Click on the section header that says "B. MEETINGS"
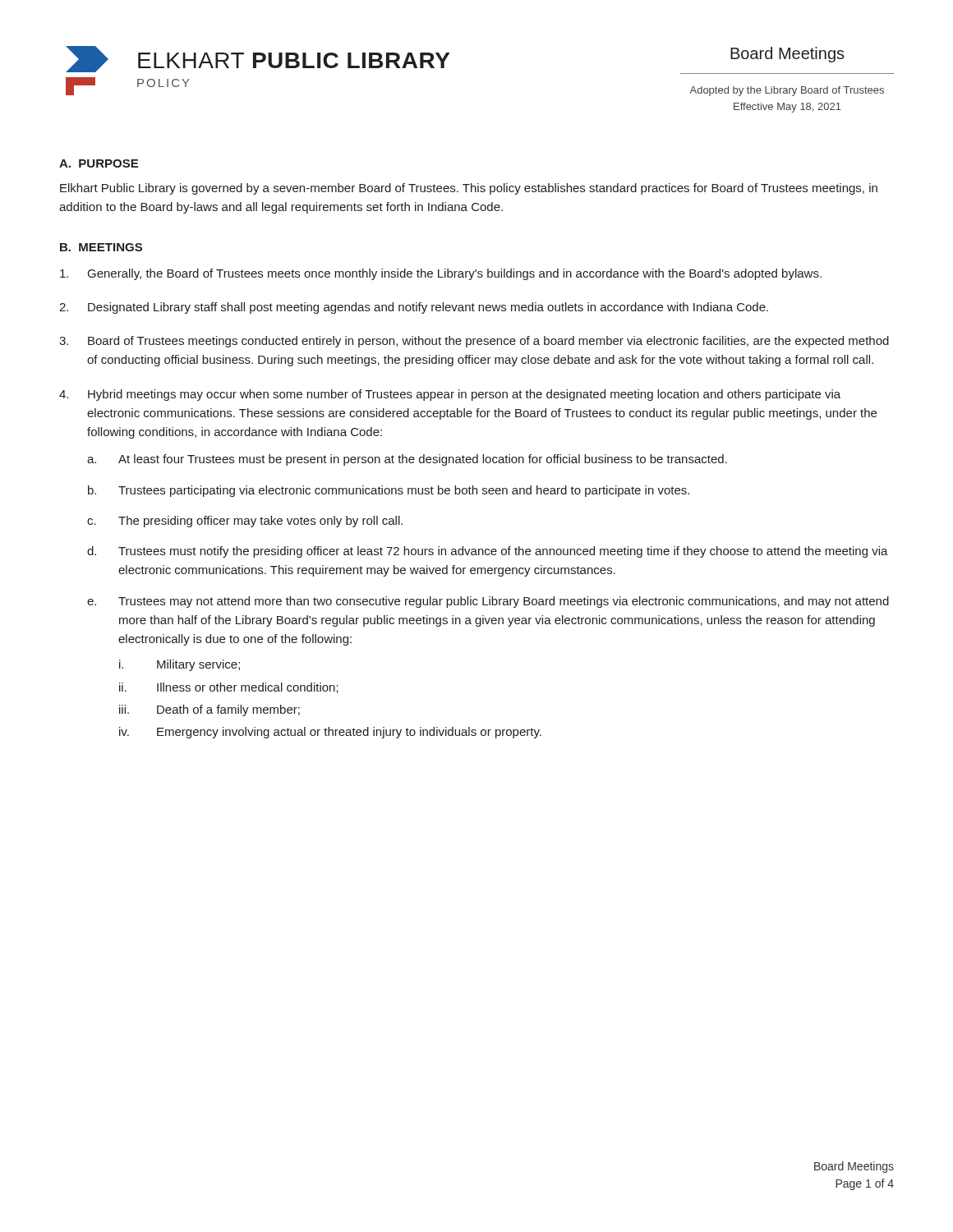Viewport: 953px width, 1232px height. coord(101,246)
